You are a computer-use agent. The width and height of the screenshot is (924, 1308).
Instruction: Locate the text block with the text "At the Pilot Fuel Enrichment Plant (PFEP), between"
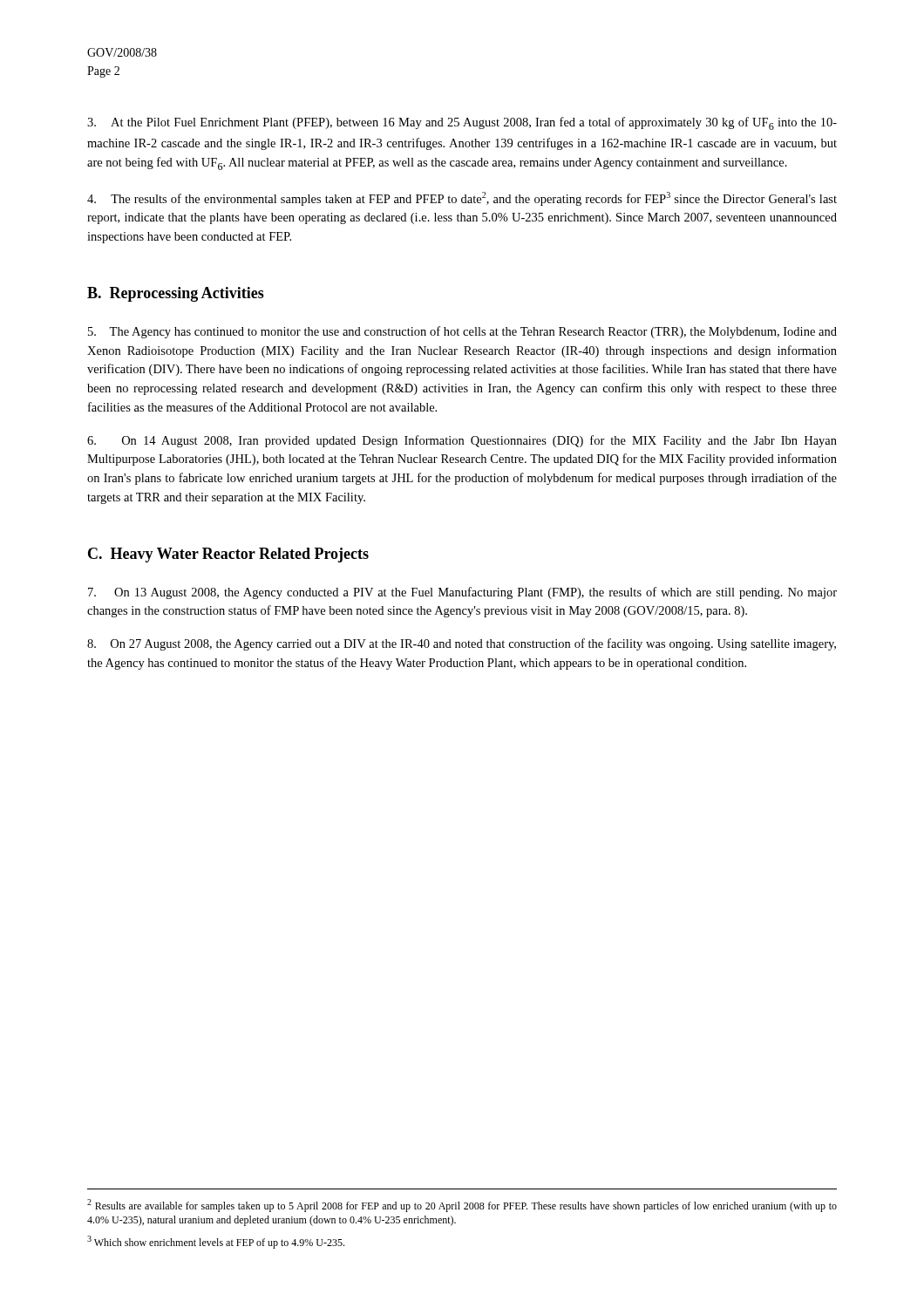(x=462, y=144)
